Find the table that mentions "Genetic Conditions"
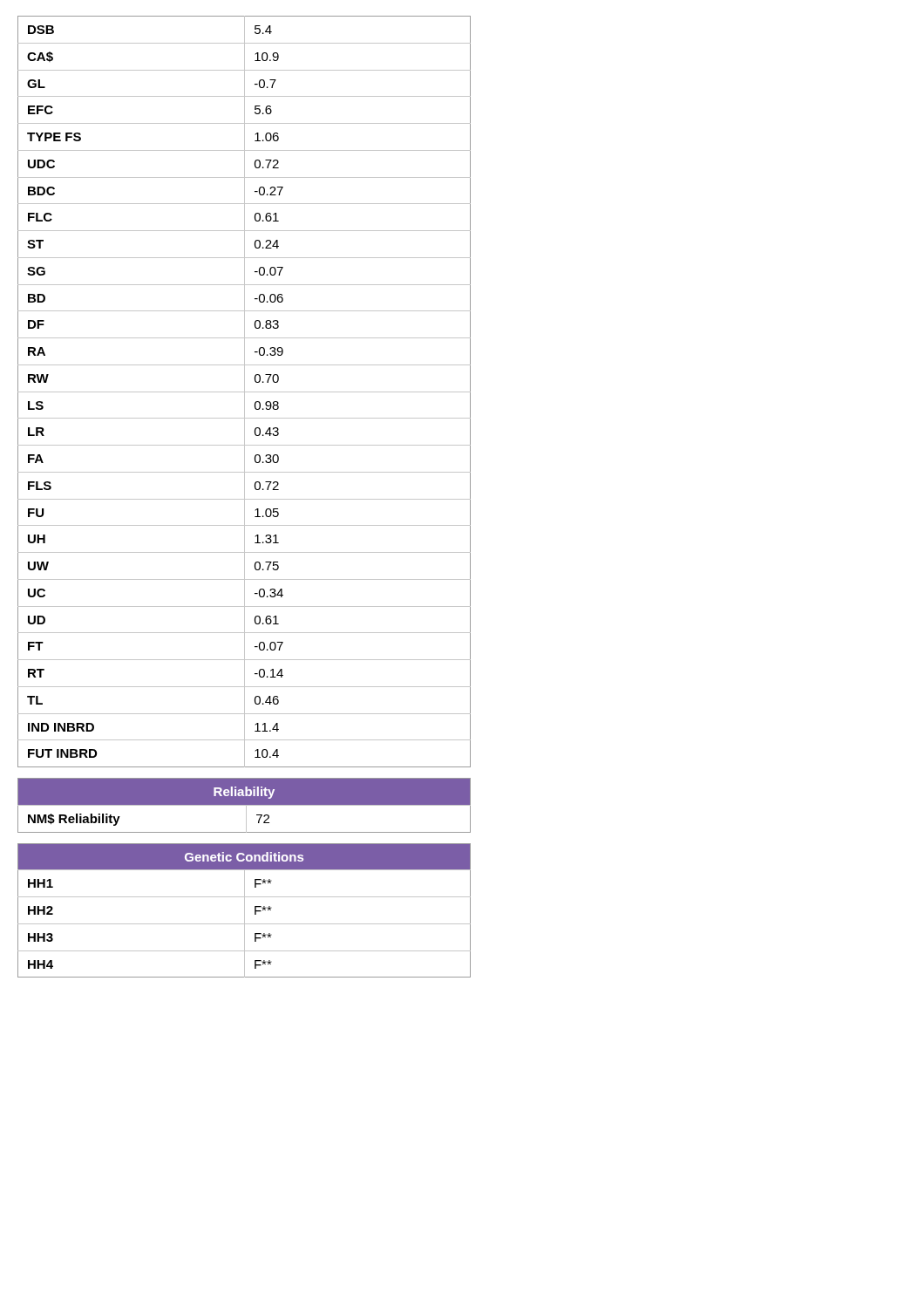Image resolution: width=924 pixels, height=1308 pixels. coord(462,910)
